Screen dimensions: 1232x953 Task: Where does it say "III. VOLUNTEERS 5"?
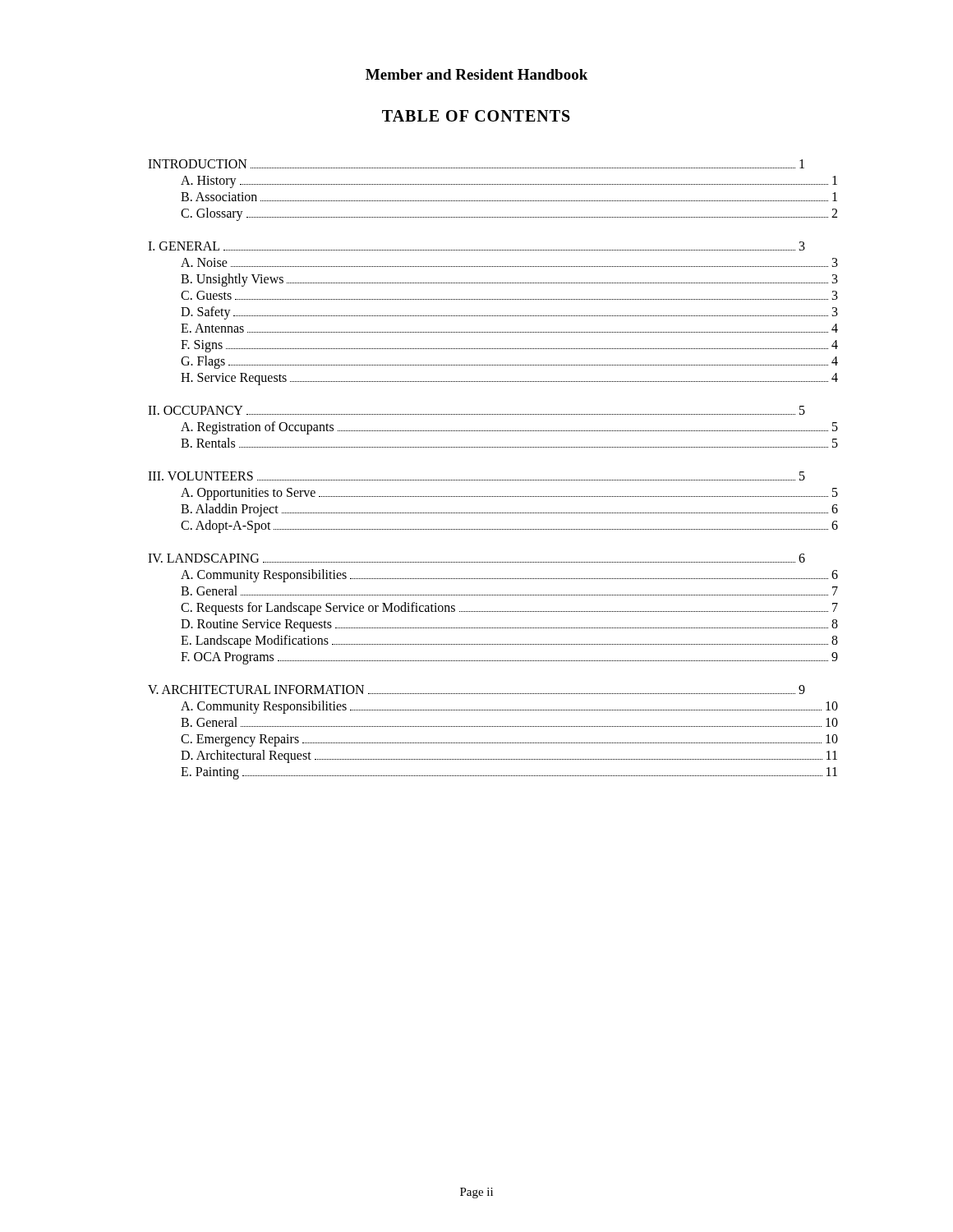[x=476, y=476]
